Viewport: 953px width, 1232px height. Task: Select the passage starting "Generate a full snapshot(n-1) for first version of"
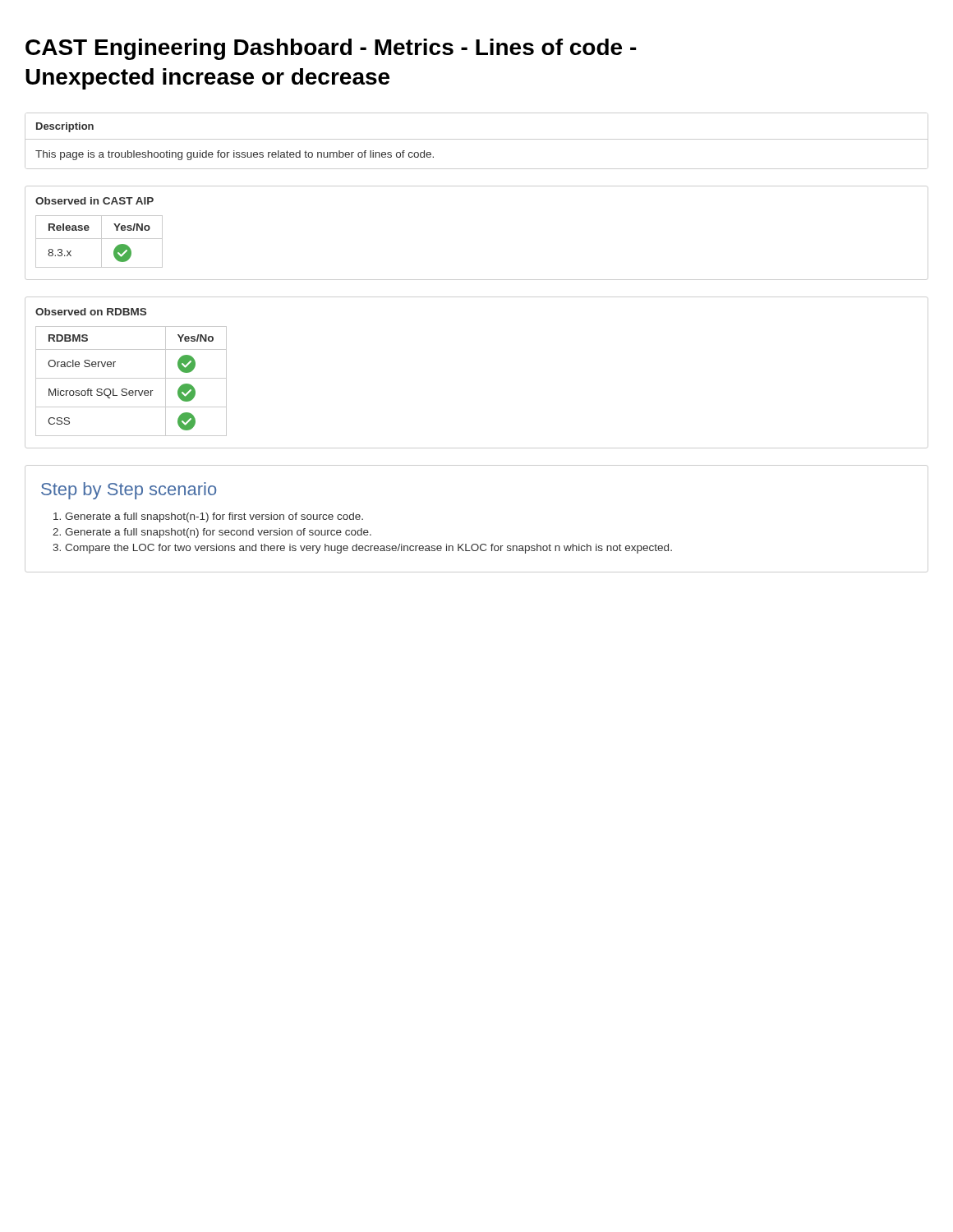214,516
